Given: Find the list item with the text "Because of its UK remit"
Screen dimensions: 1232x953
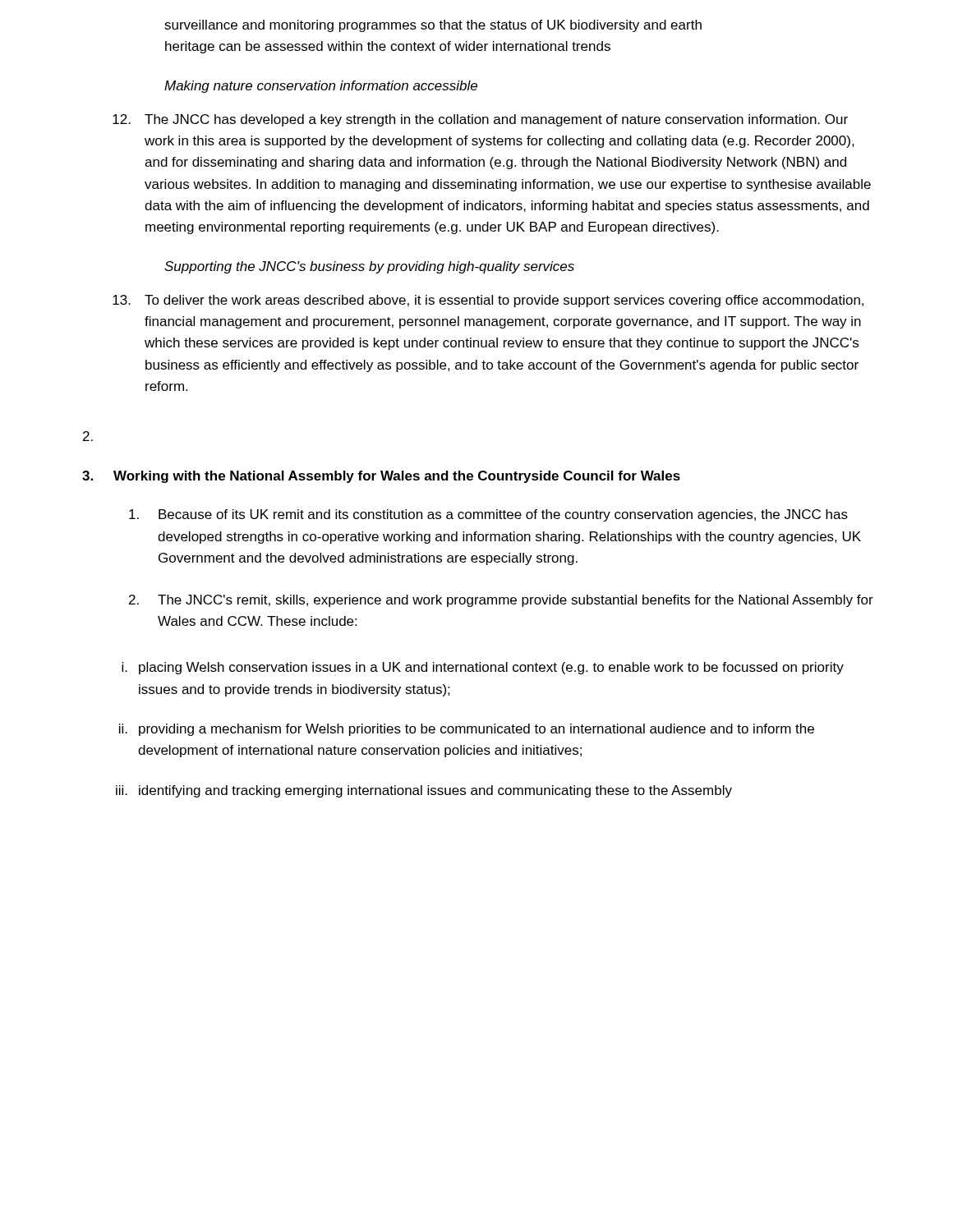Looking at the screenshot, I should (504, 537).
